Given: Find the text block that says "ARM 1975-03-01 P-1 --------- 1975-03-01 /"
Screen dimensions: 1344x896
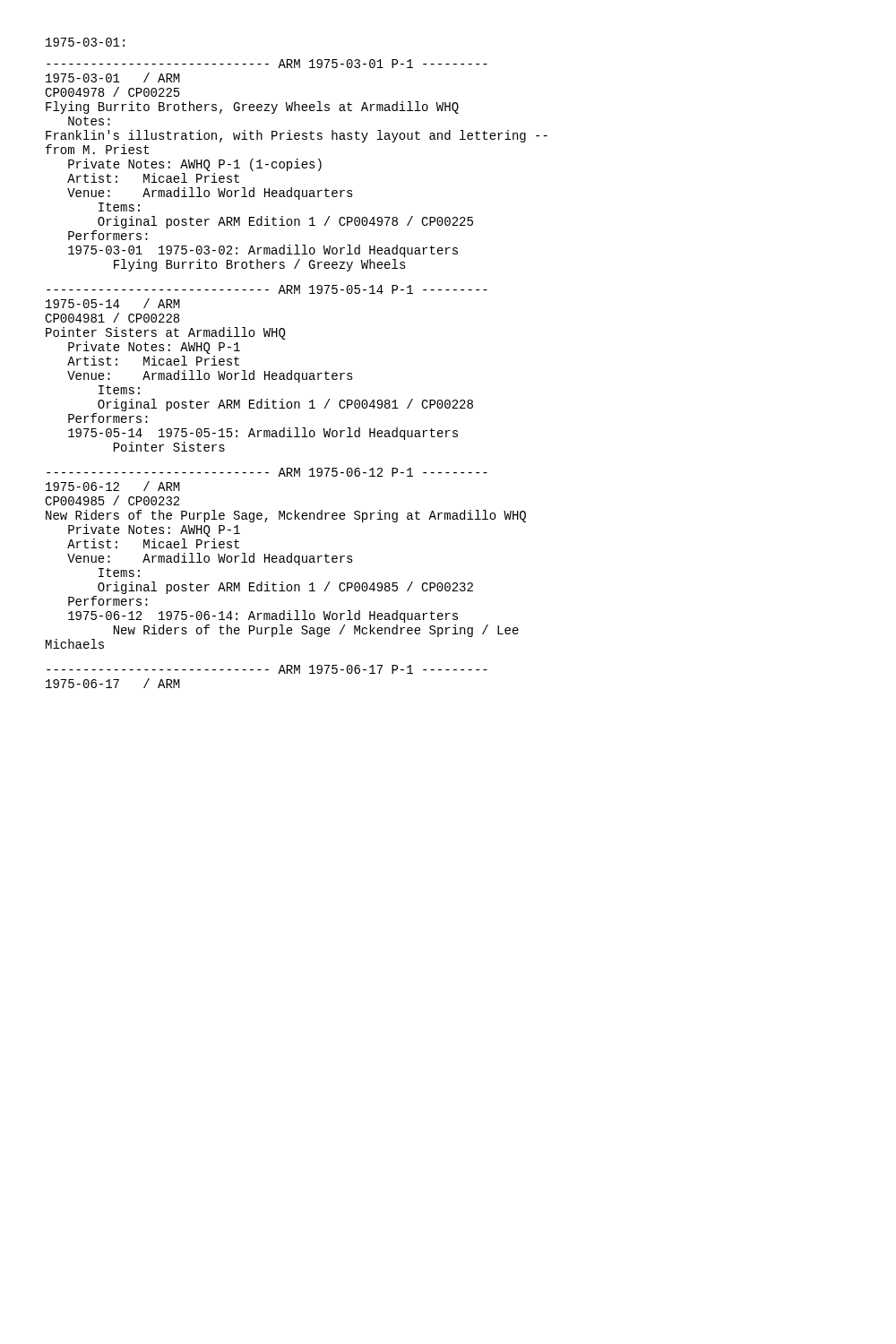Looking at the screenshot, I should (267, 64).
